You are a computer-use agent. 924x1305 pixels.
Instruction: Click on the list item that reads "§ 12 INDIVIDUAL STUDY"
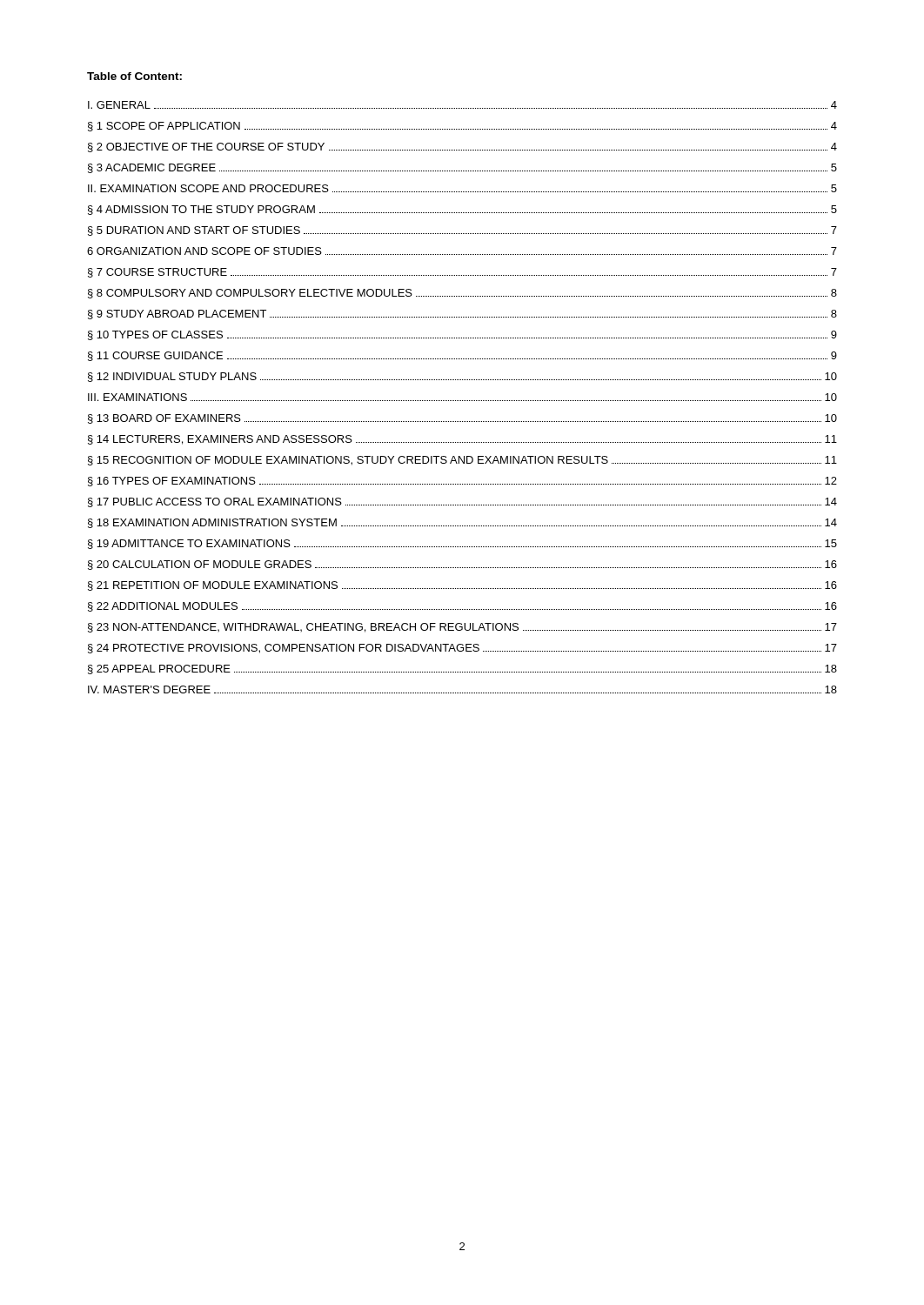pos(462,376)
